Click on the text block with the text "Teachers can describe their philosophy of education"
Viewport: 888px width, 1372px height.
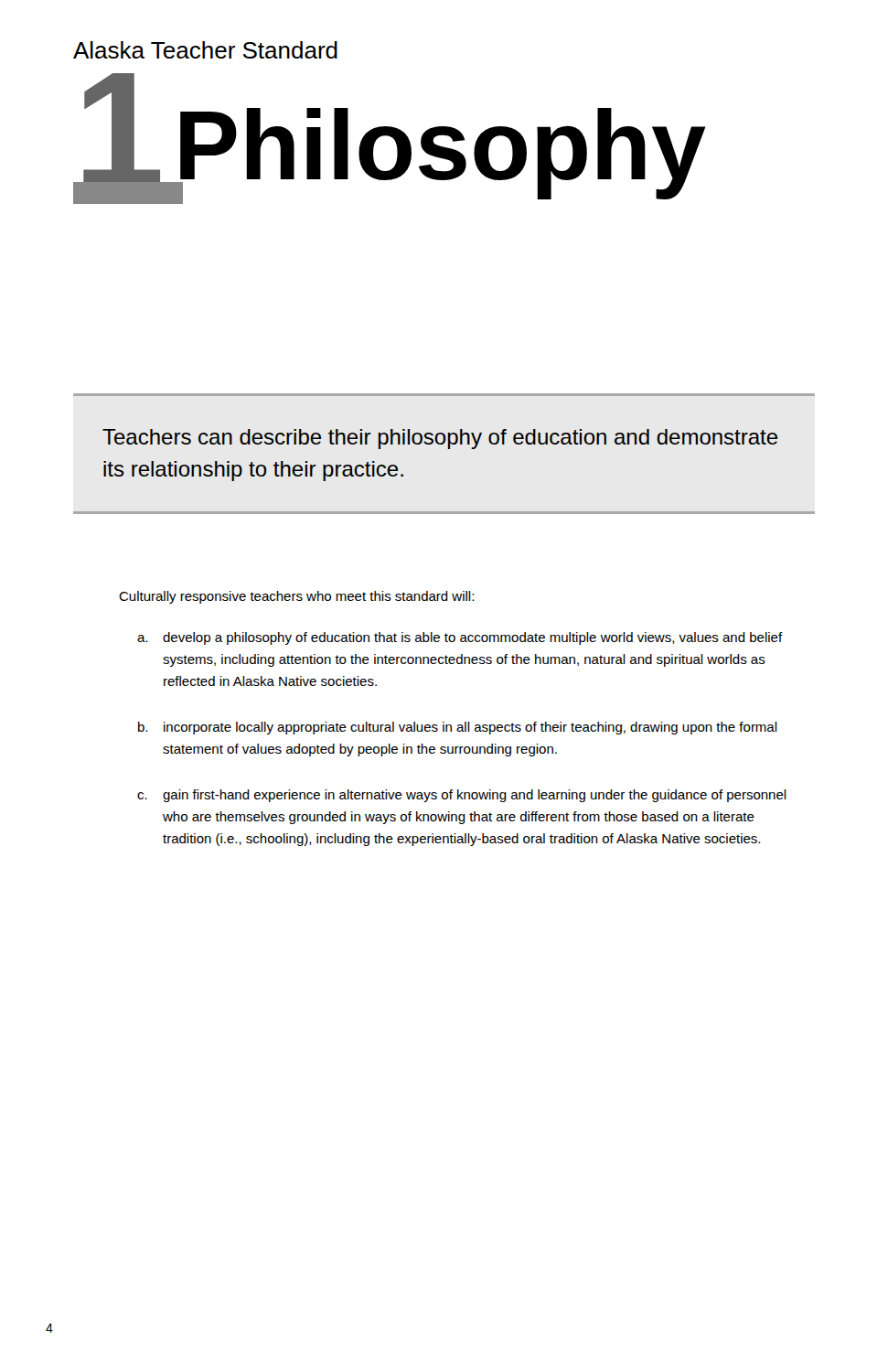tap(444, 453)
